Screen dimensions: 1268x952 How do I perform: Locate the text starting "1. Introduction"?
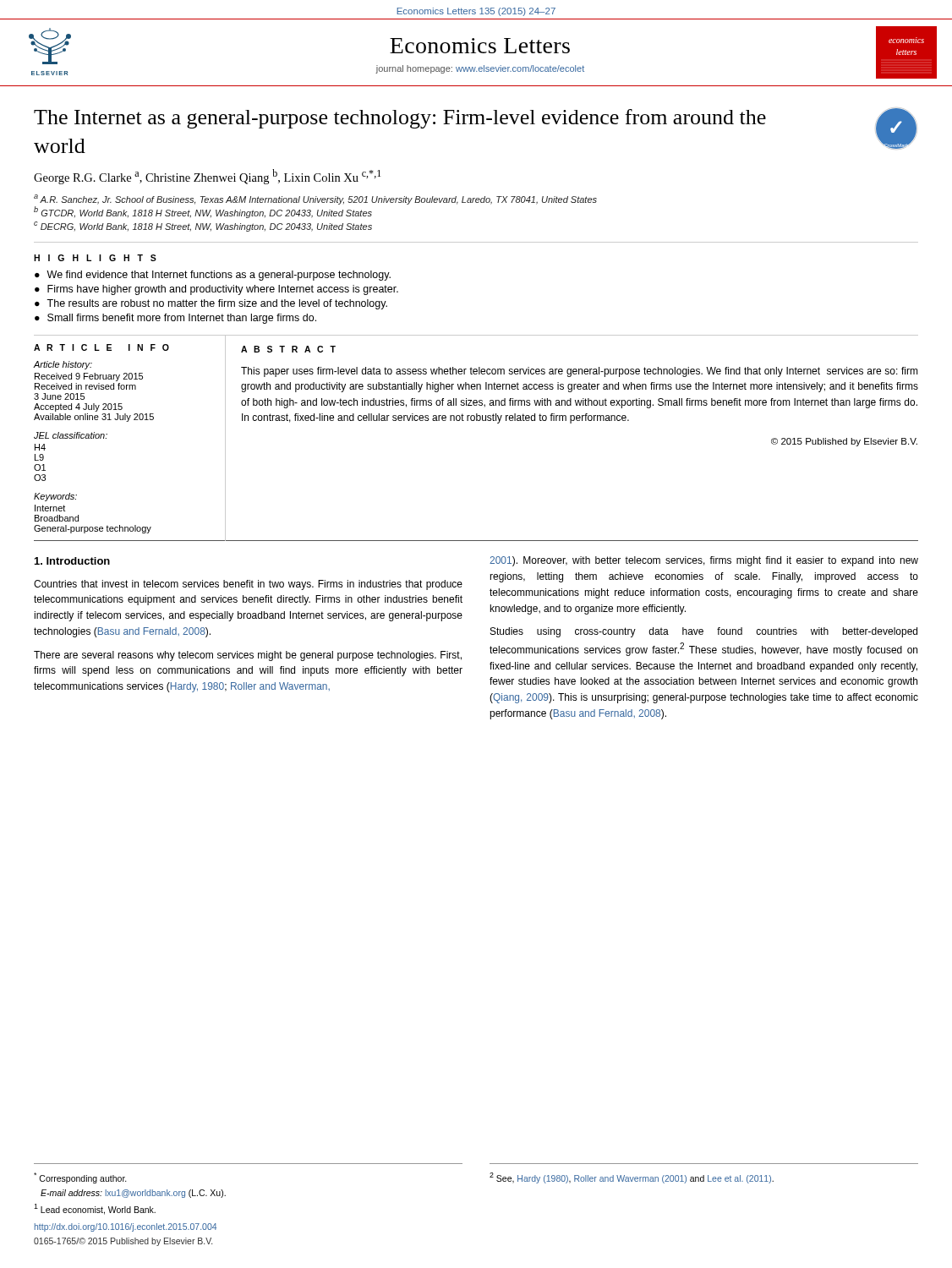(72, 561)
